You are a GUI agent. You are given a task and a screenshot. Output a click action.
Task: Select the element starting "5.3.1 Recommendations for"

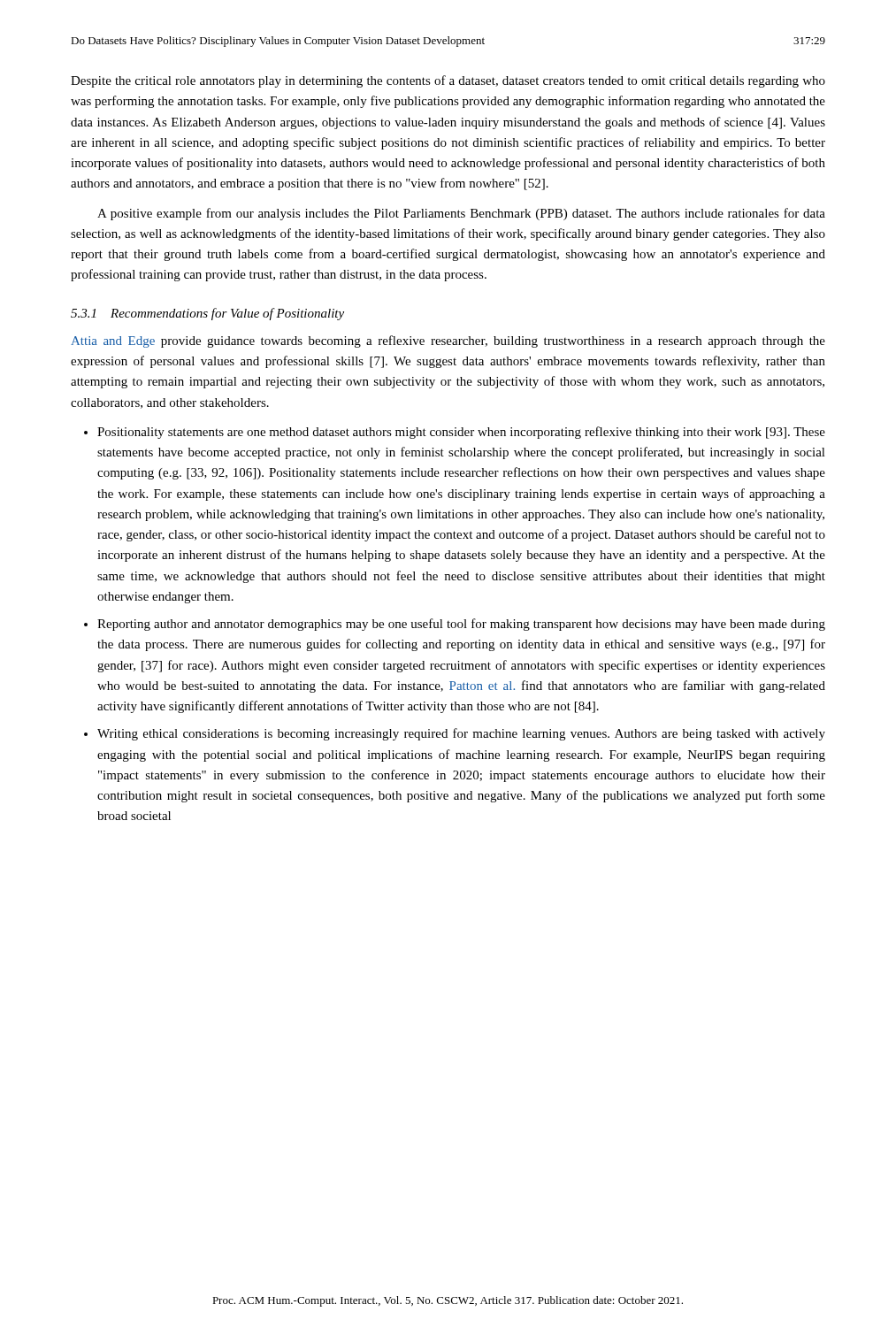(x=207, y=313)
